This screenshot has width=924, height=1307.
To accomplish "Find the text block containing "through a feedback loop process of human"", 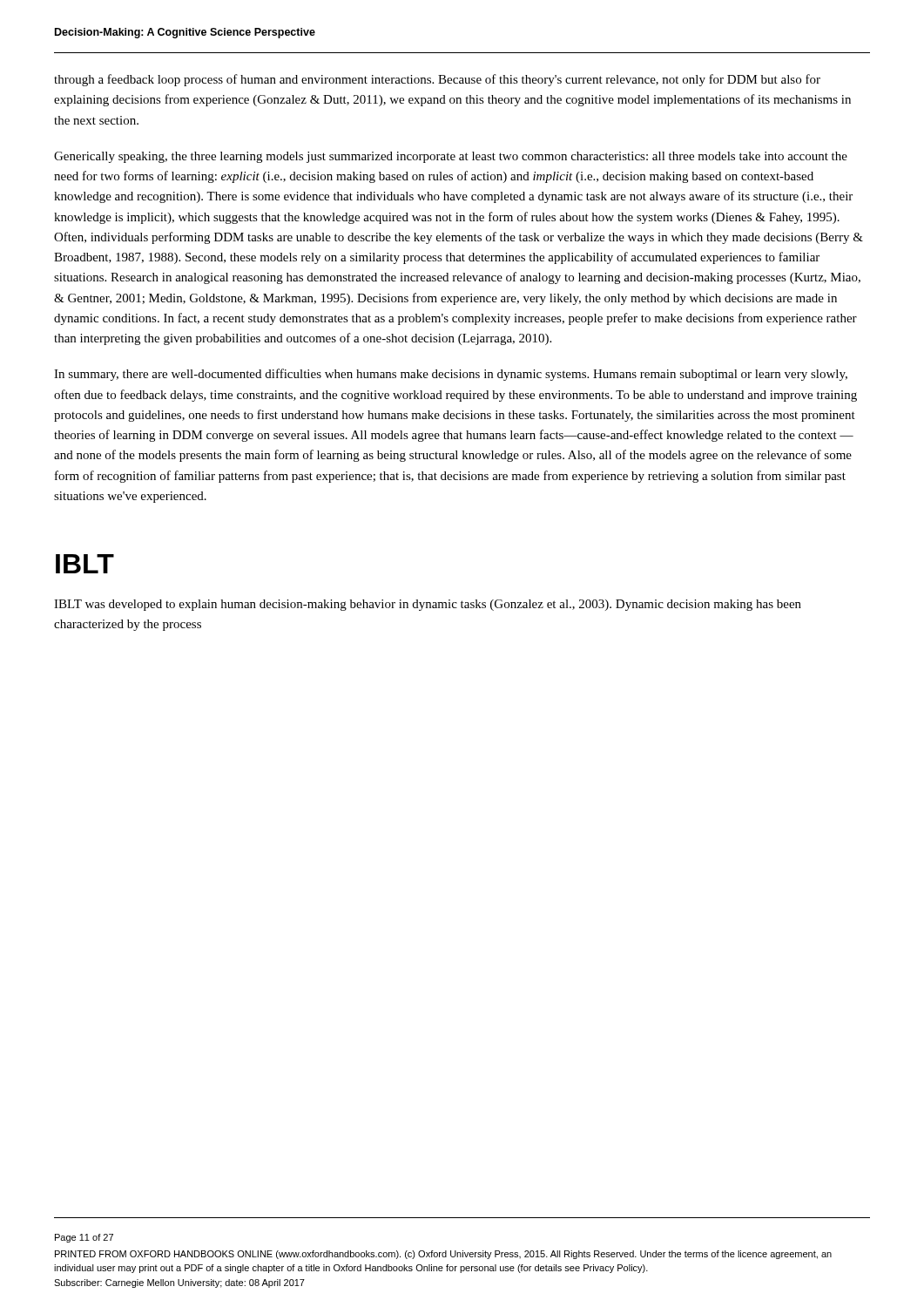I will 453,100.
